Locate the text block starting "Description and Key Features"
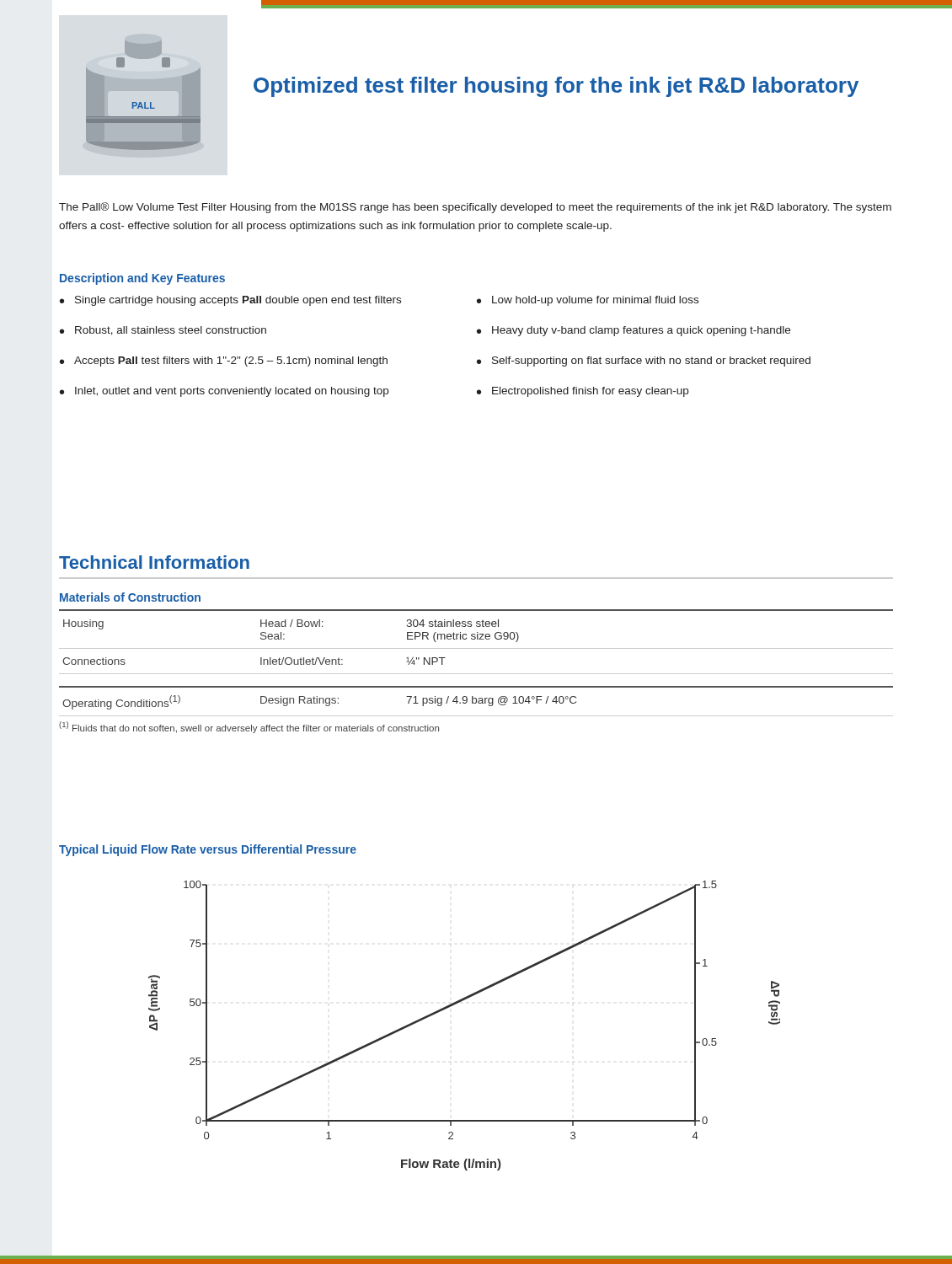952x1264 pixels. tap(142, 278)
